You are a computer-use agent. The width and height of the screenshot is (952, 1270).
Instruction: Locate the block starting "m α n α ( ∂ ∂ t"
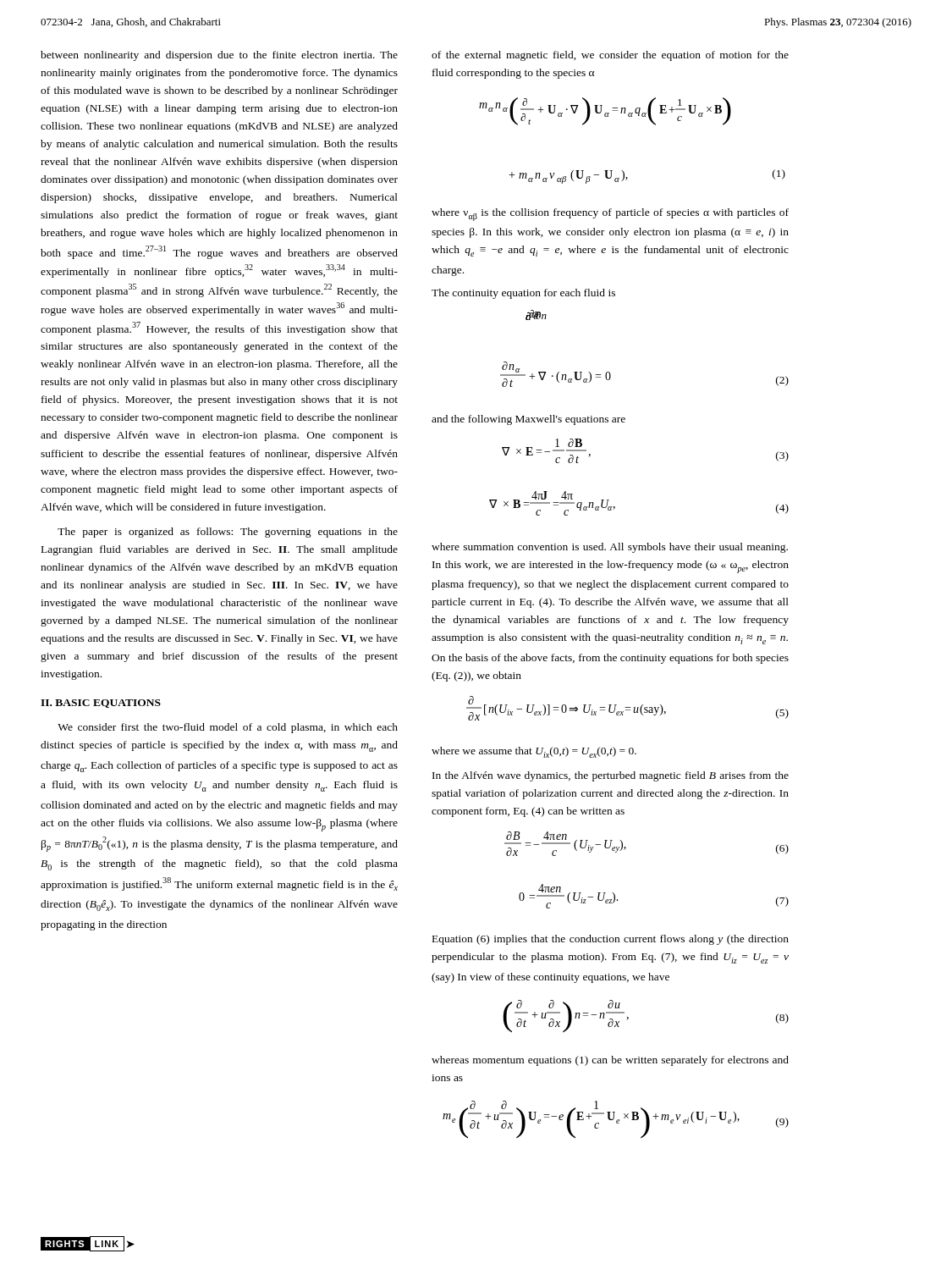pos(605,111)
